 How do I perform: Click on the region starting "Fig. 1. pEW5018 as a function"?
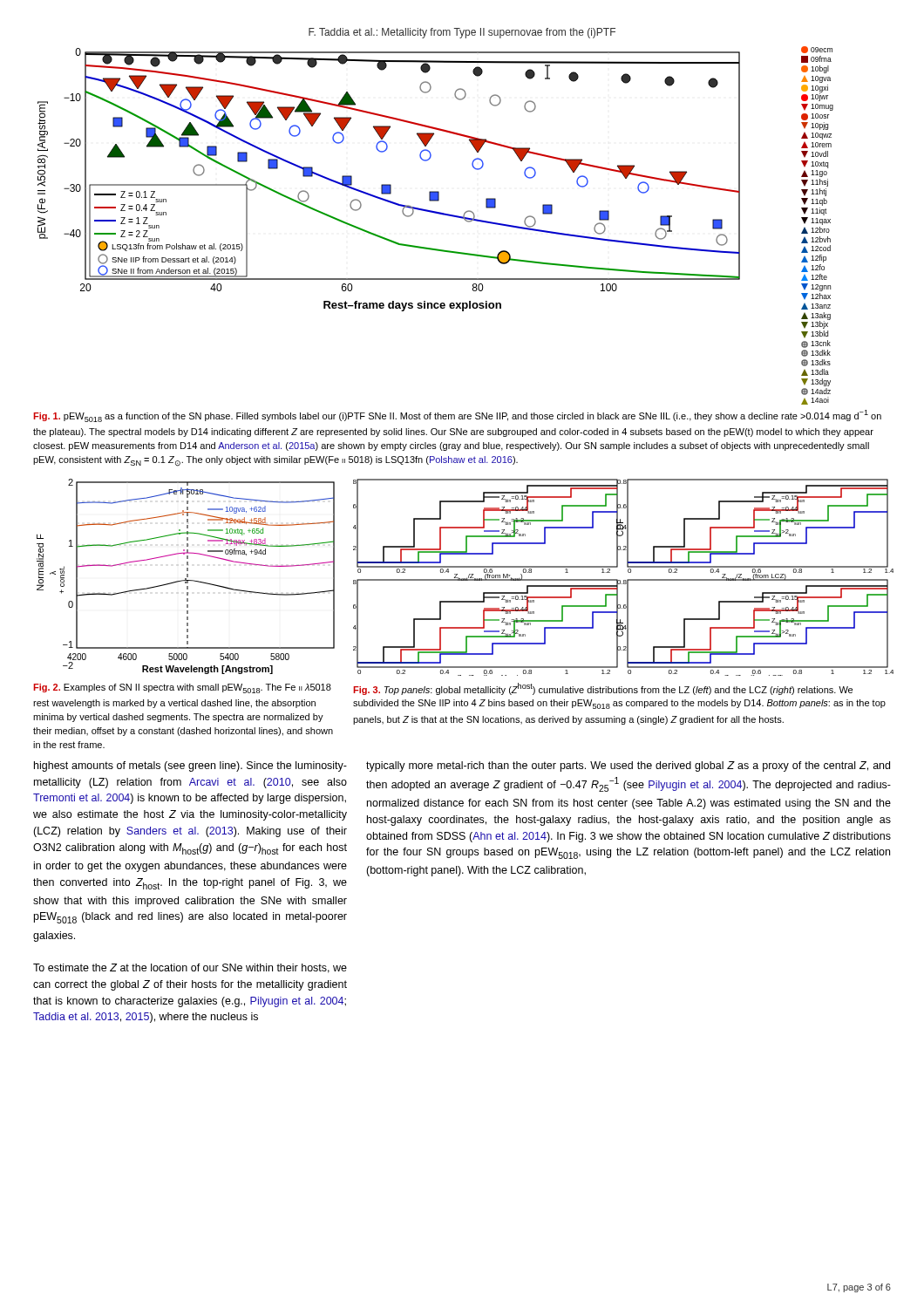(x=457, y=438)
